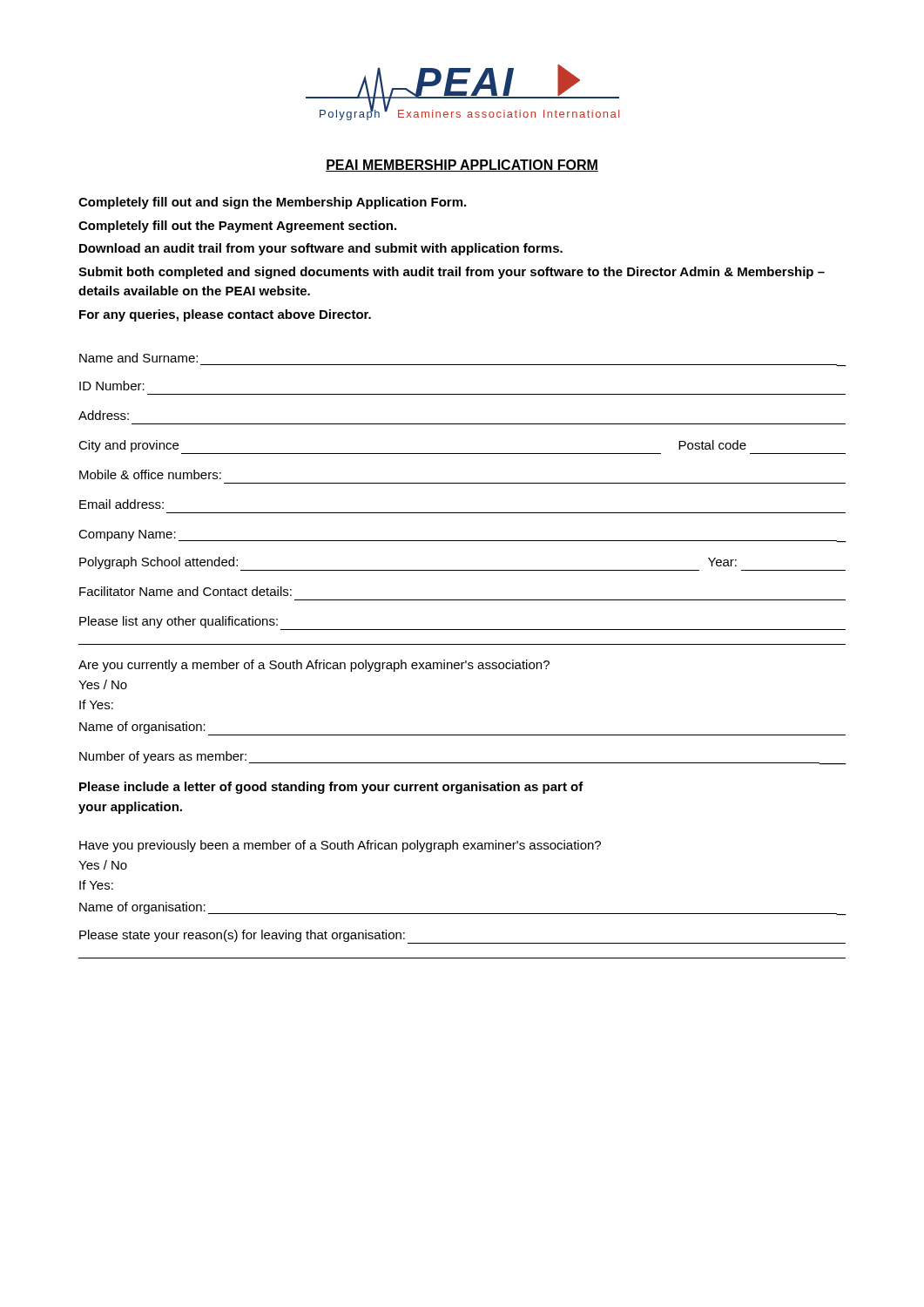Select the text that says "ID Number:"
This screenshot has height=1307, width=924.
pyautogui.click(x=462, y=386)
